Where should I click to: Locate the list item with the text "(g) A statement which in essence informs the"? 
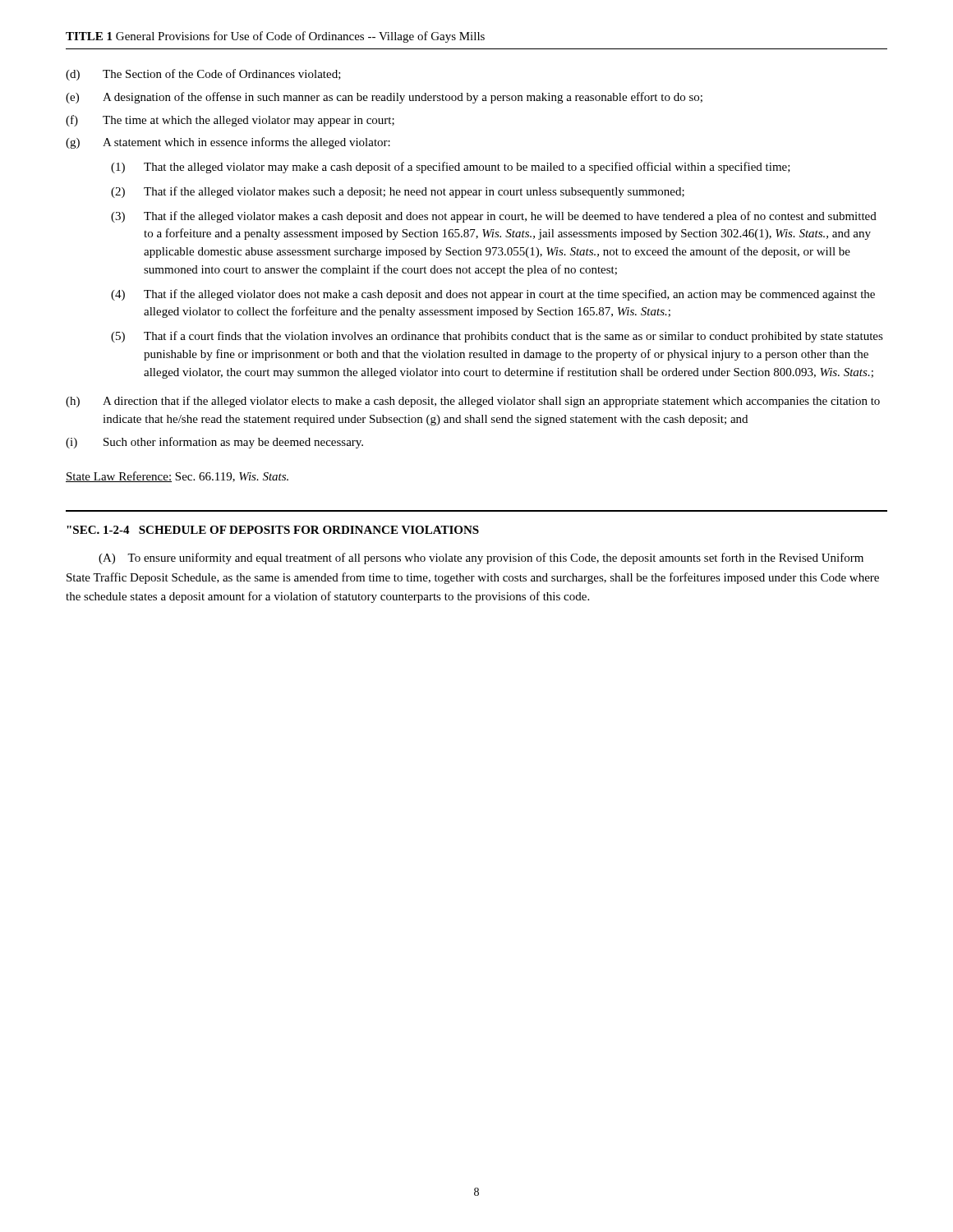pos(476,261)
